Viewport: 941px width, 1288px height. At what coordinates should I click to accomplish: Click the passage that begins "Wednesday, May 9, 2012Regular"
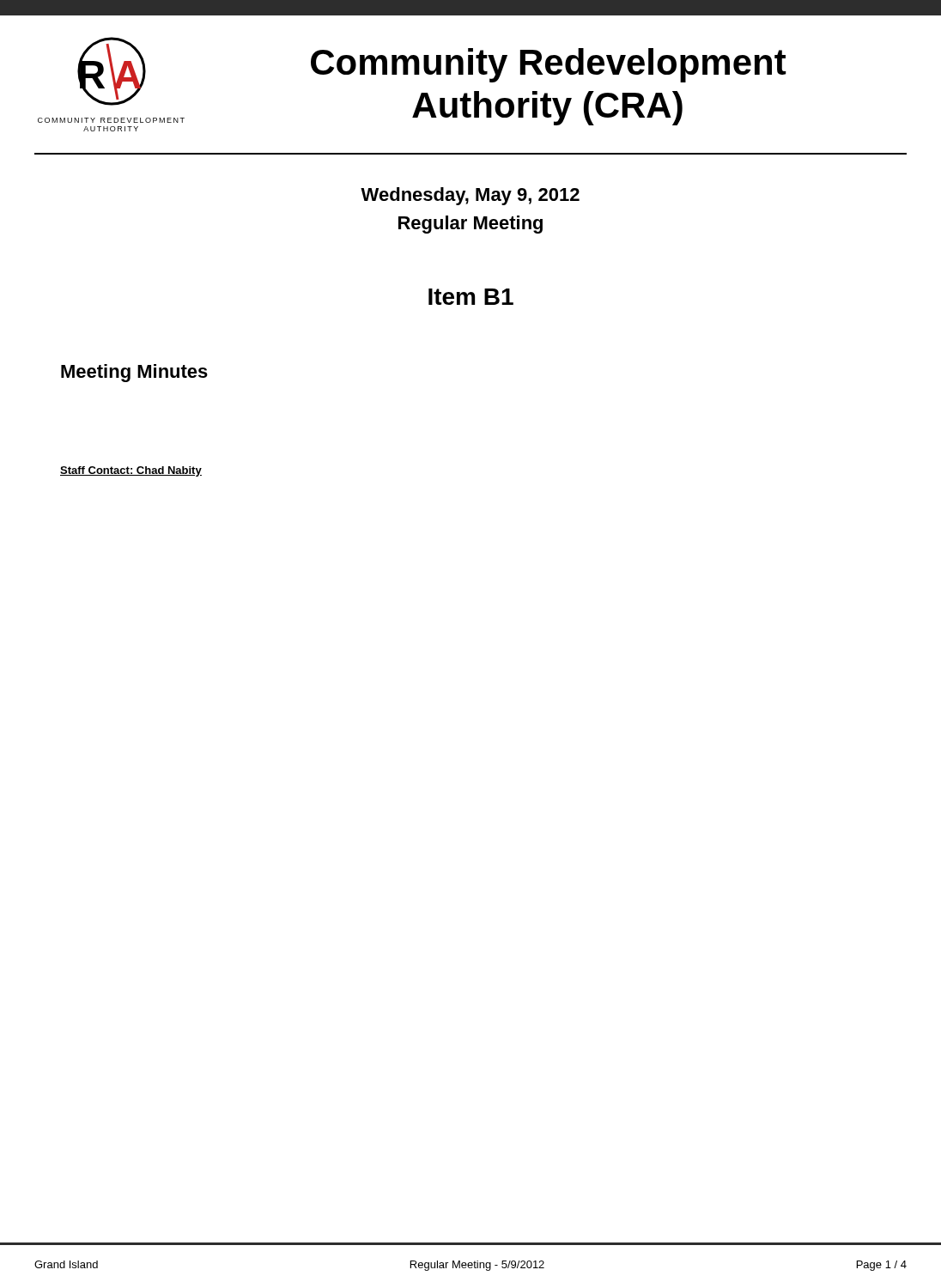coord(470,209)
